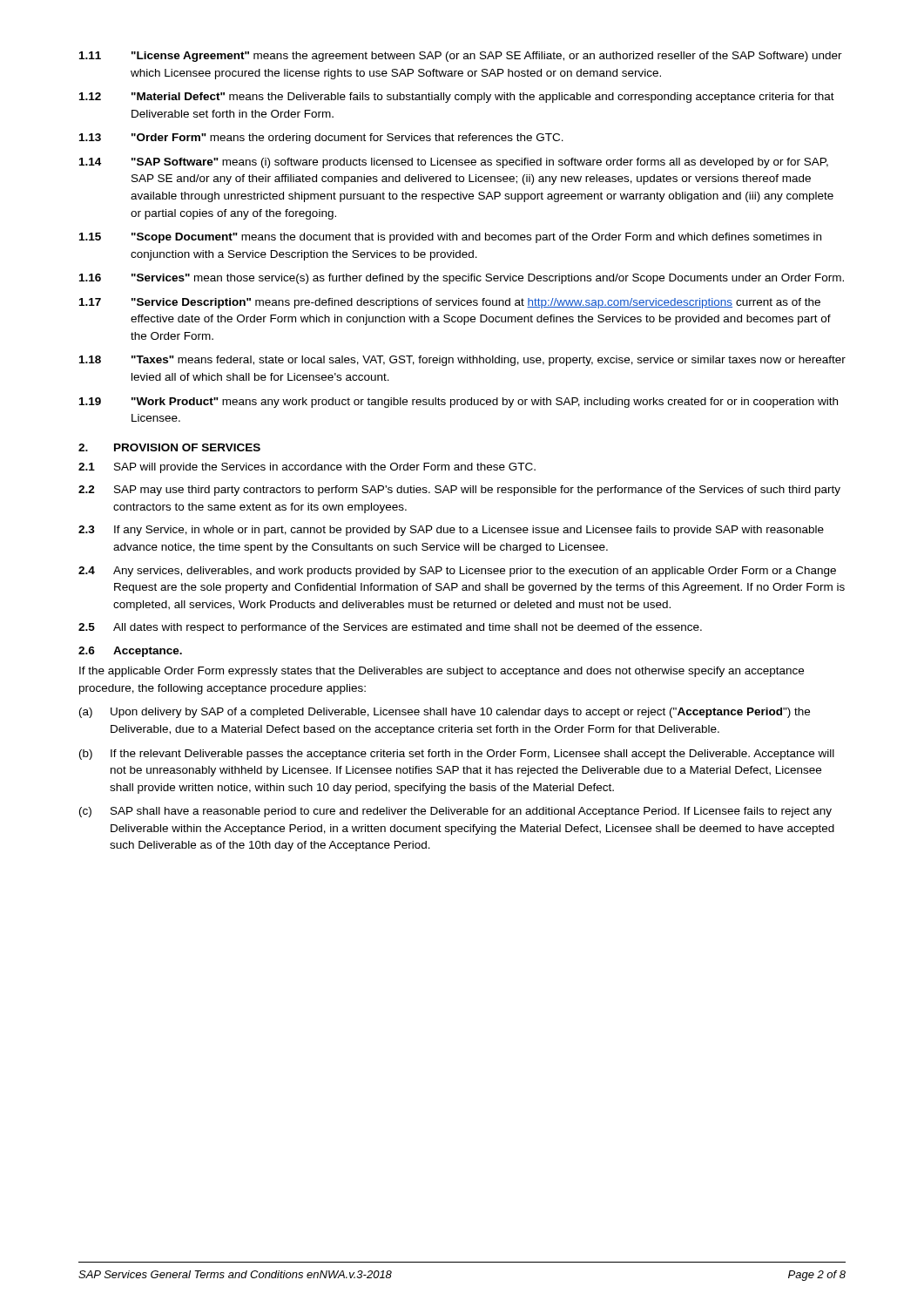The image size is (924, 1307).
Task: Locate the section header with the text "2. PROVISION OF"
Action: click(x=170, y=447)
